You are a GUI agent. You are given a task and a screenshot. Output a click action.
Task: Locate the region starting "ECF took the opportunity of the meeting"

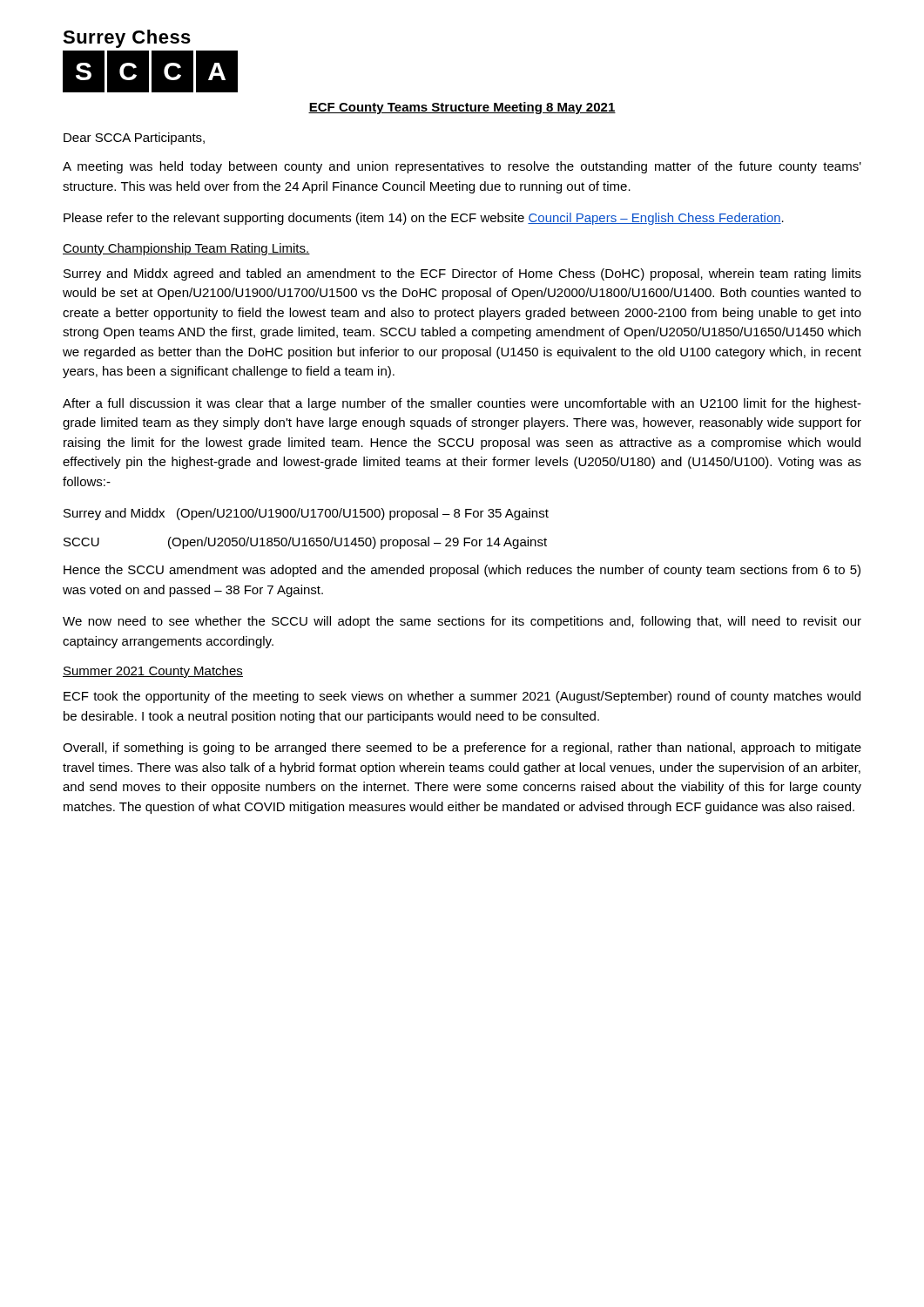pos(462,706)
